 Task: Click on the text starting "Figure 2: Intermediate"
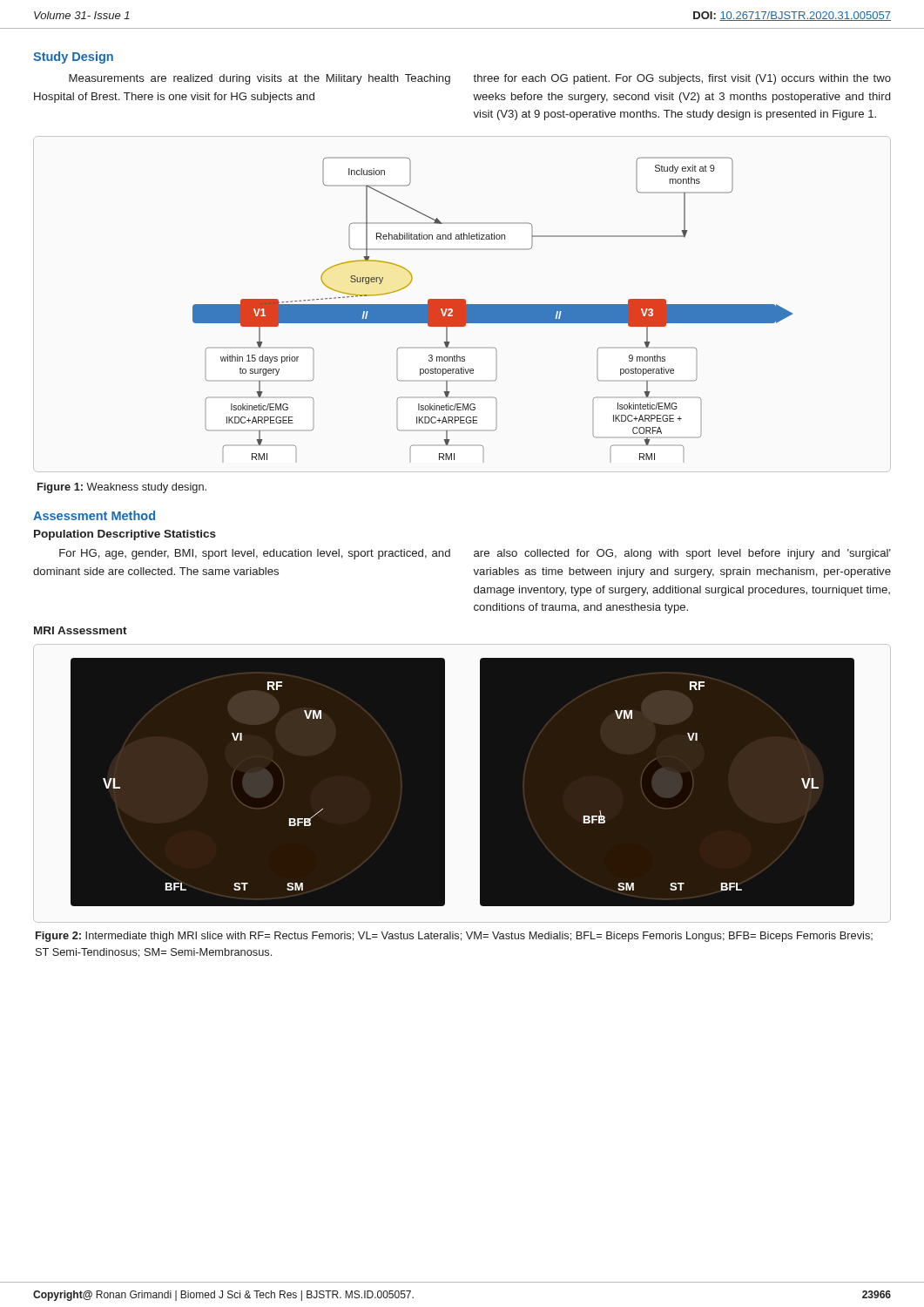[454, 944]
